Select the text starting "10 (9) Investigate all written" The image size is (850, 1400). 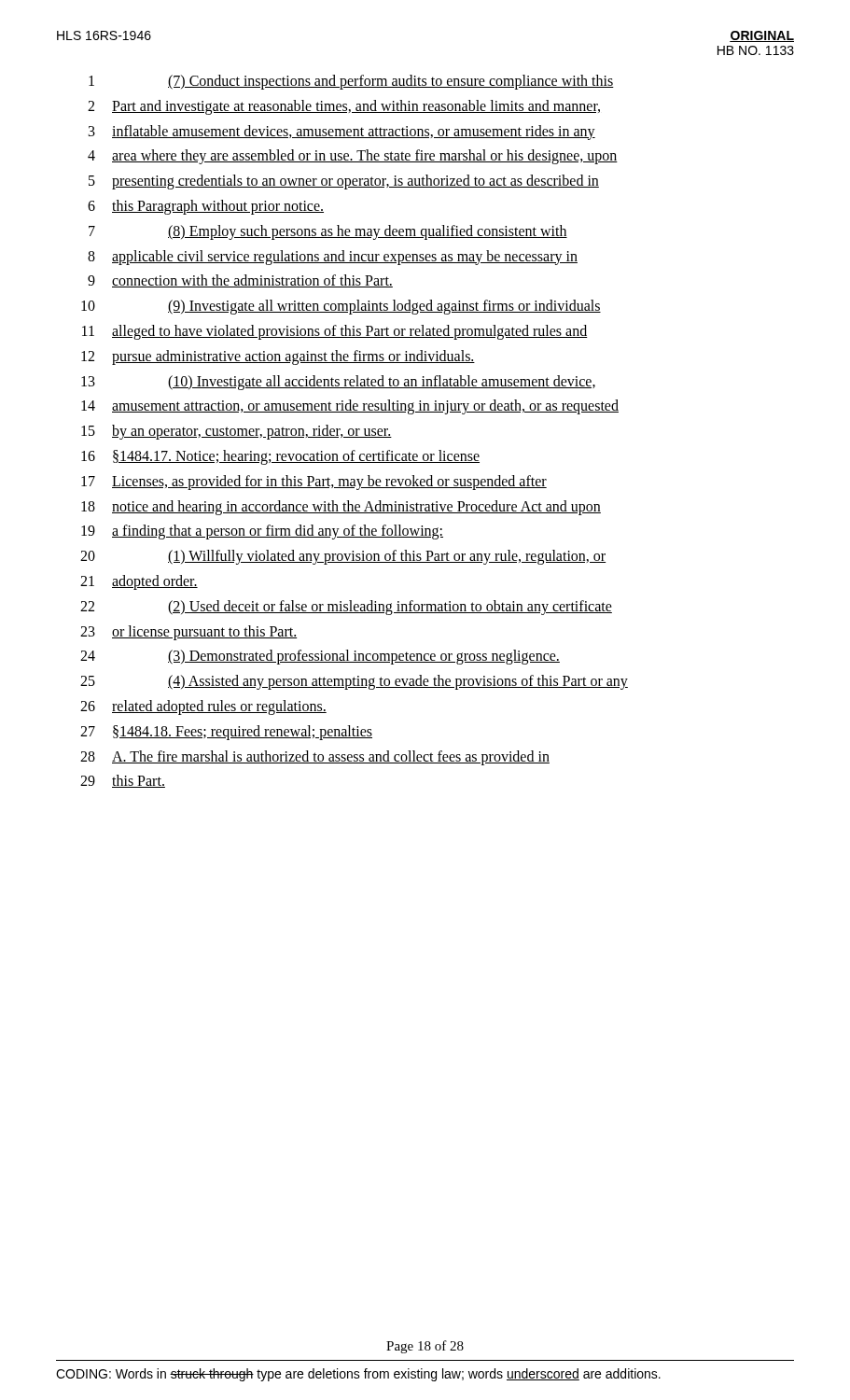[425, 307]
